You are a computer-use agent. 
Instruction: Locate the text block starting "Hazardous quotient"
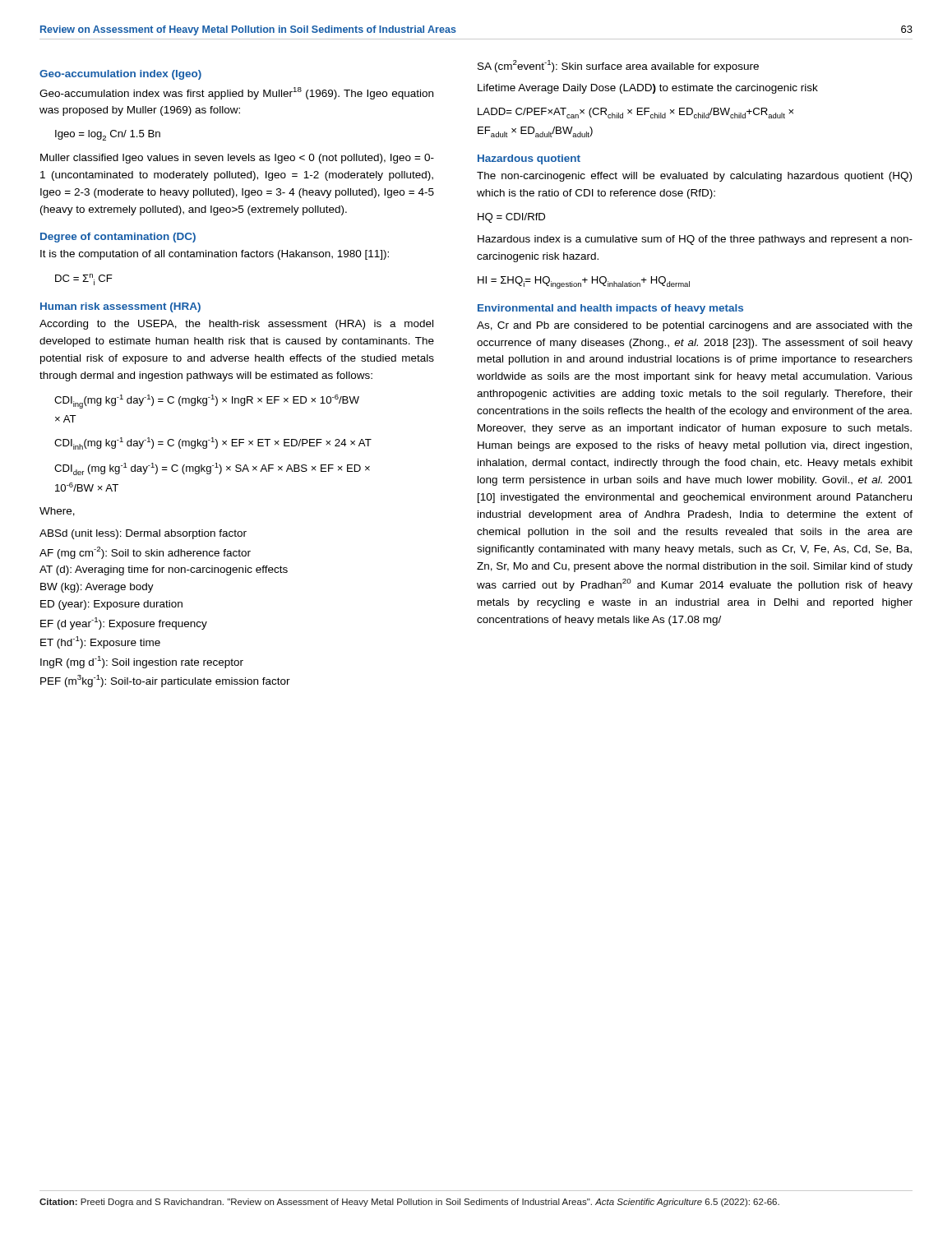click(x=529, y=158)
